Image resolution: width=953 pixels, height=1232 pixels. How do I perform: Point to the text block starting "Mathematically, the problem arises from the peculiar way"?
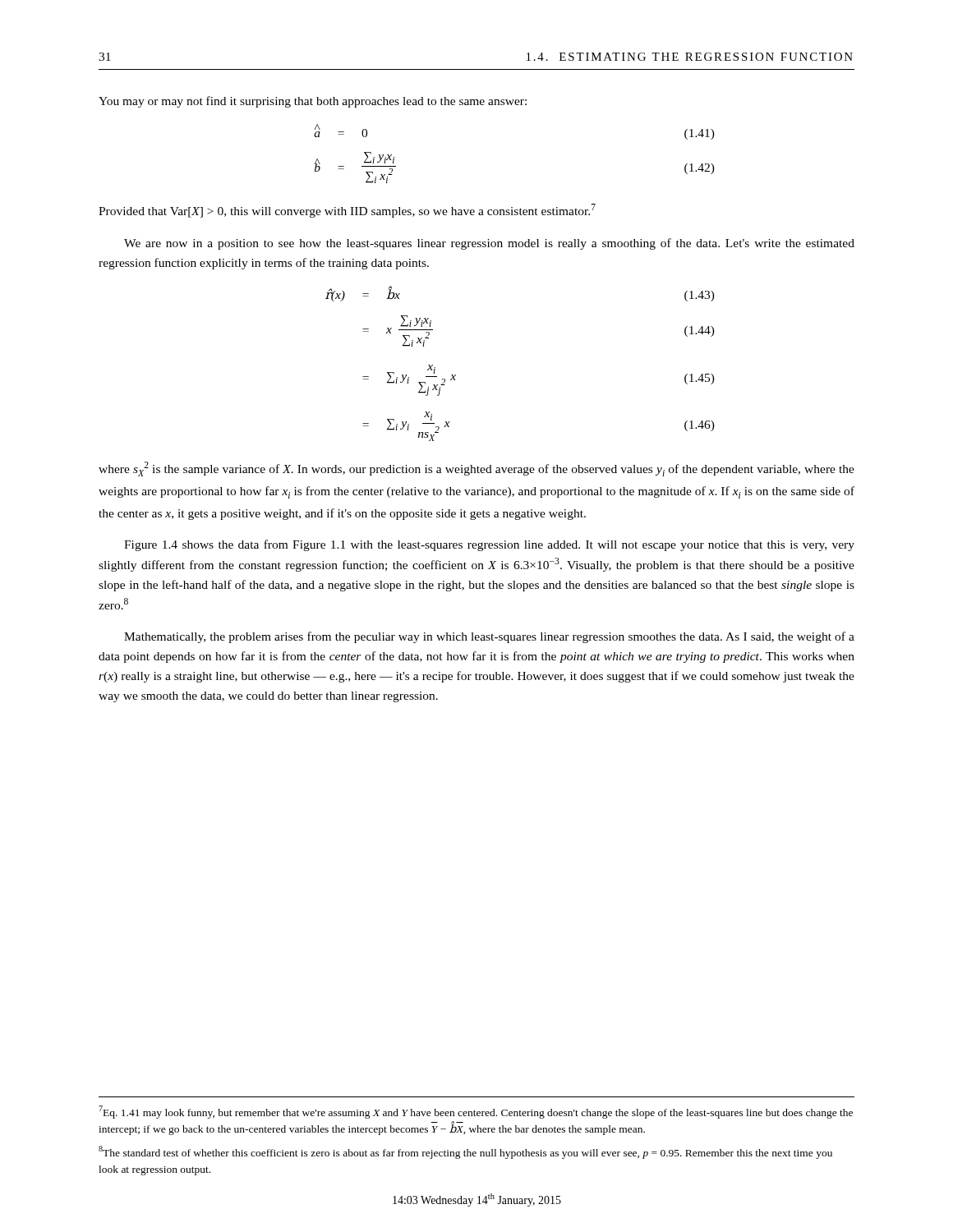point(476,666)
